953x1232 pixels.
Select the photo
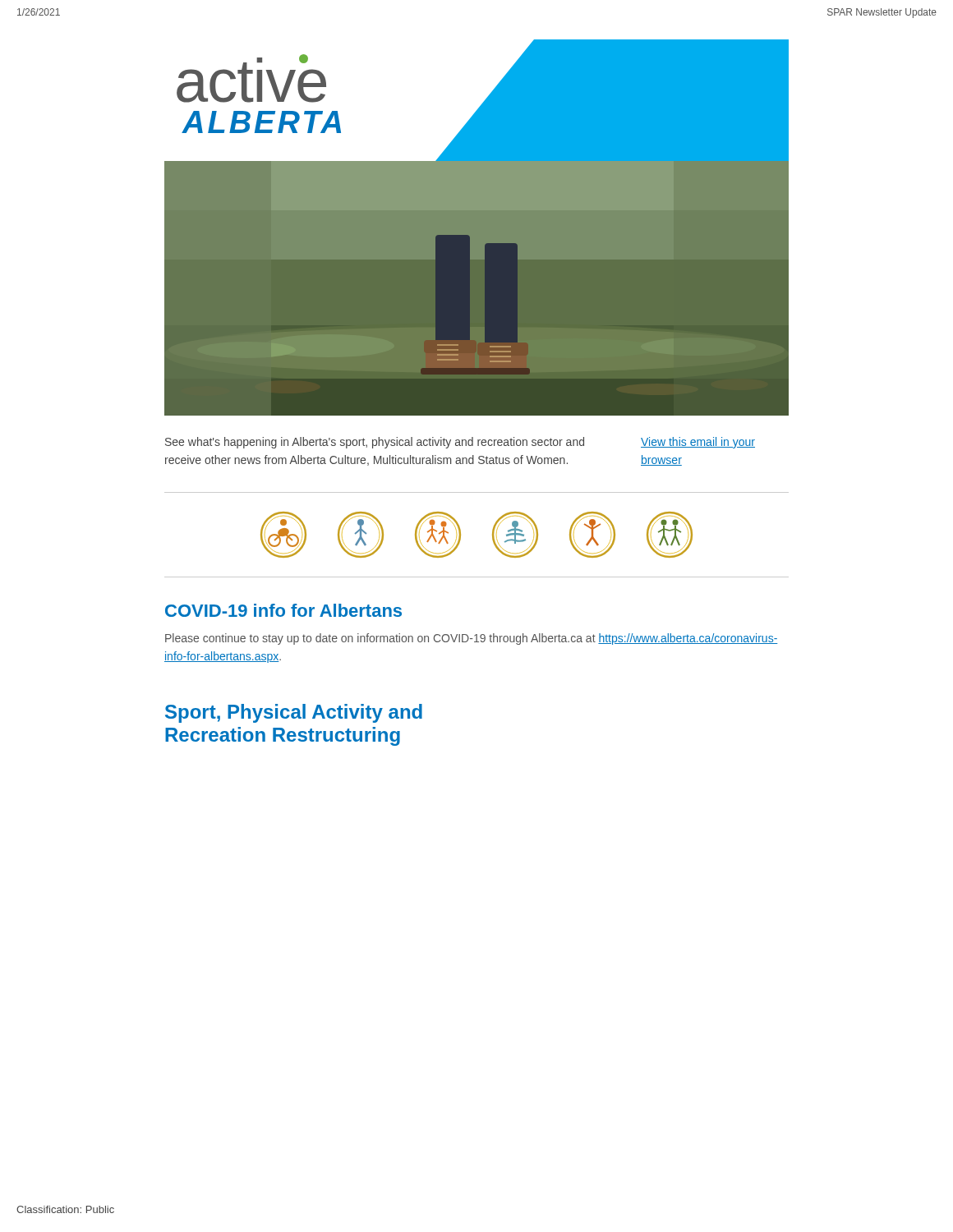point(476,288)
